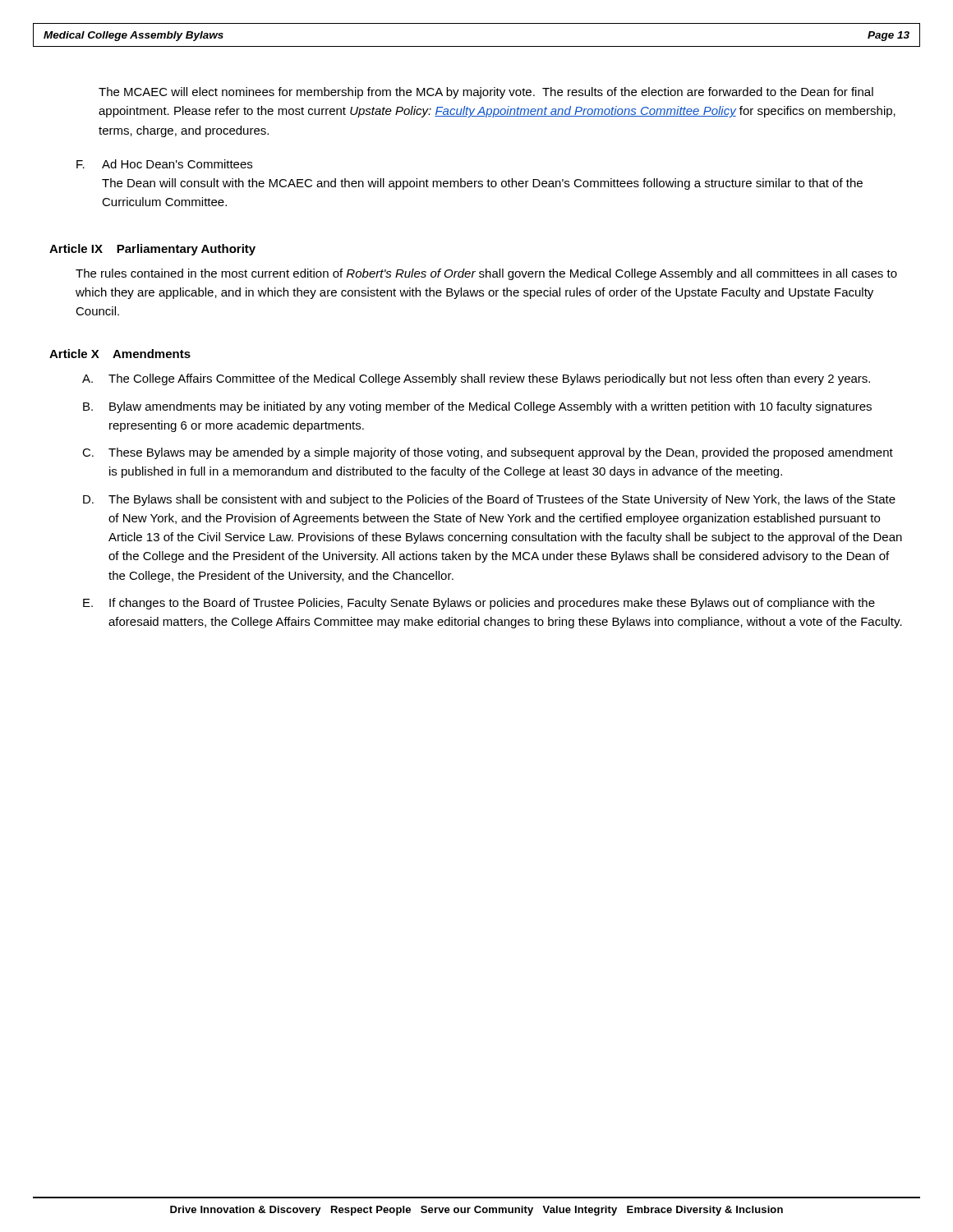Locate the passage starting "E. If changes to the Board"
953x1232 pixels.
click(493, 612)
